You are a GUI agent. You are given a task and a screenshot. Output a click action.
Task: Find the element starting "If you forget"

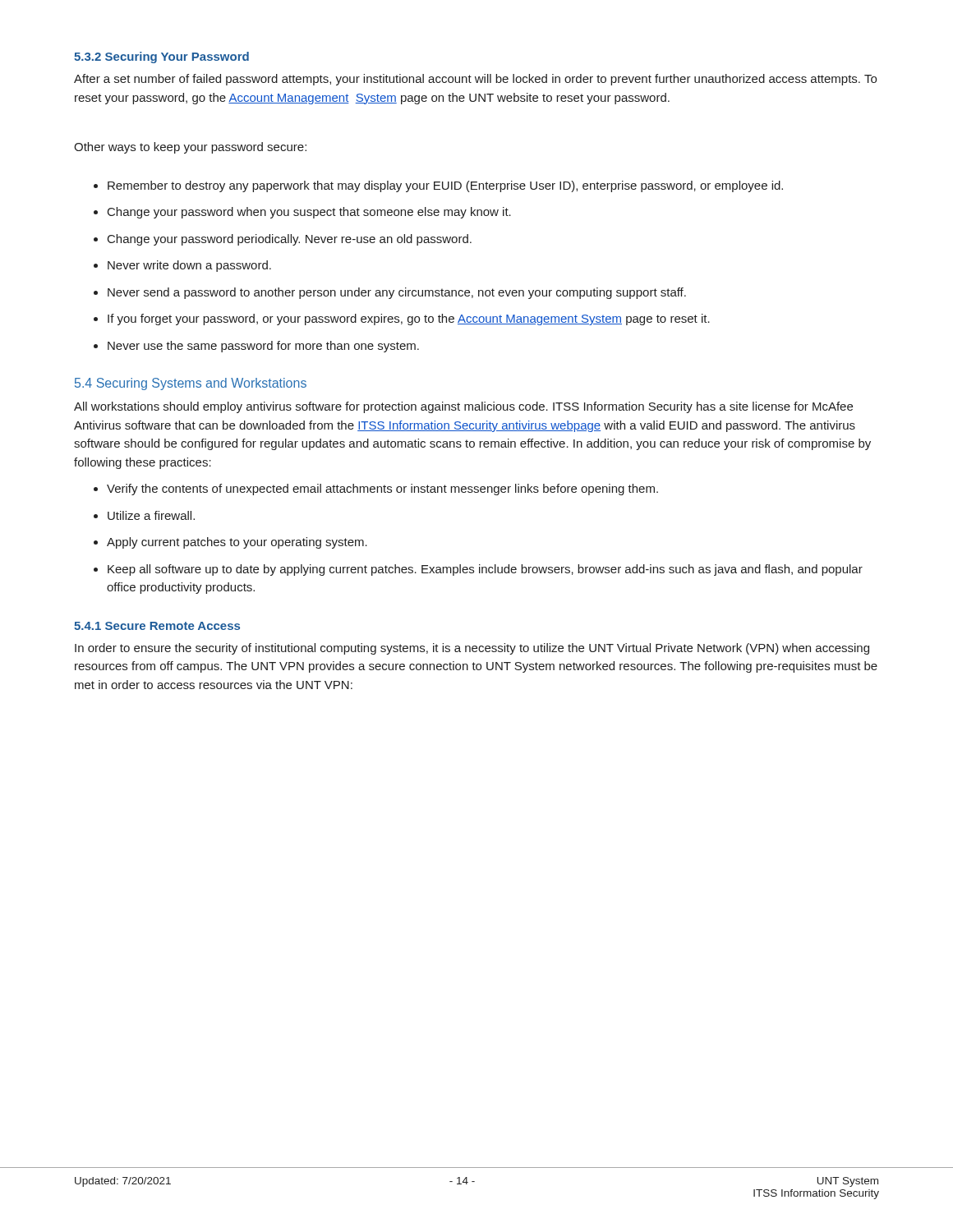pyautogui.click(x=476, y=319)
